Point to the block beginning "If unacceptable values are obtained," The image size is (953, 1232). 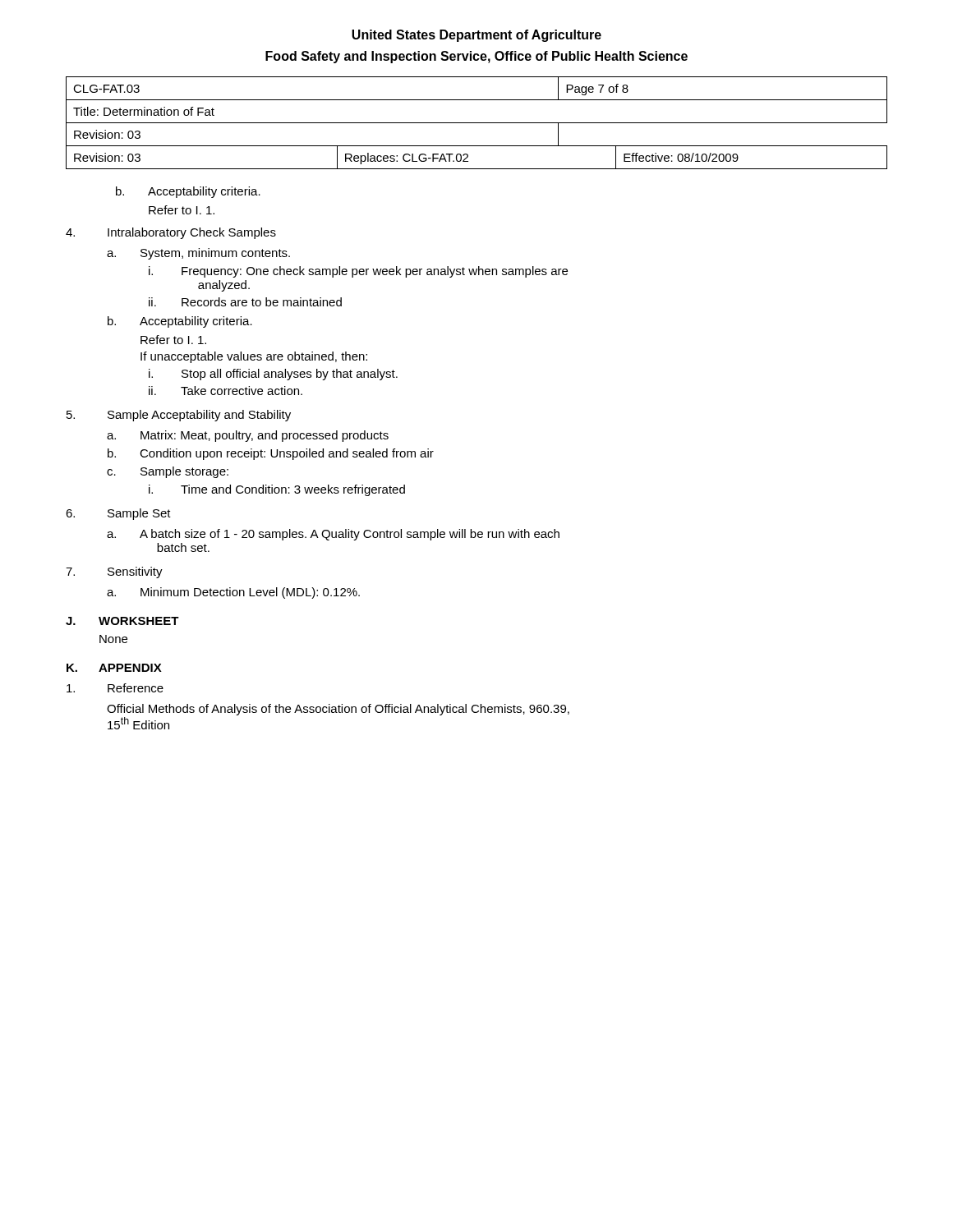pos(254,356)
